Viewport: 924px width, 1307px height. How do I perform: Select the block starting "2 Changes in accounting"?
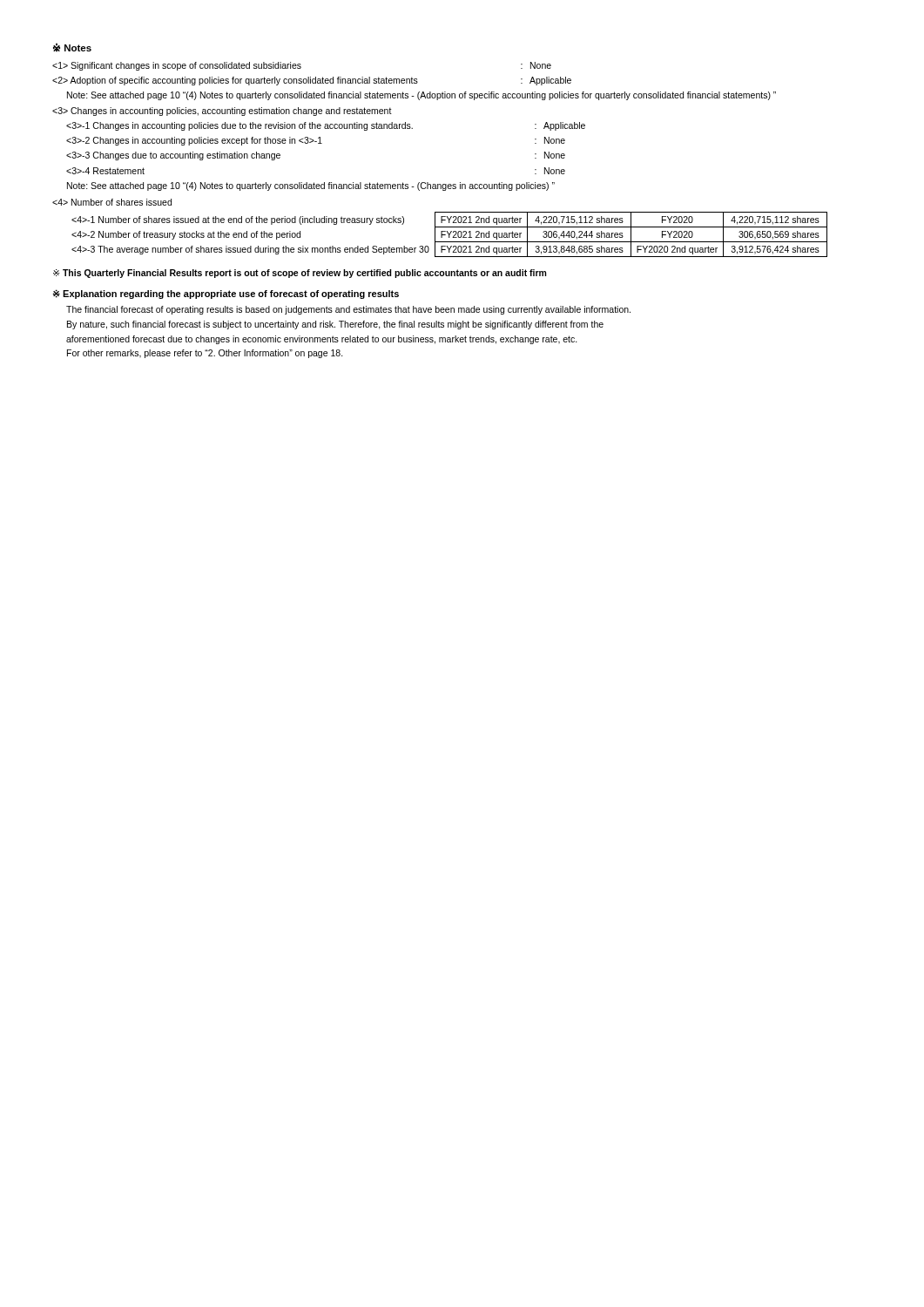click(x=316, y=141)
